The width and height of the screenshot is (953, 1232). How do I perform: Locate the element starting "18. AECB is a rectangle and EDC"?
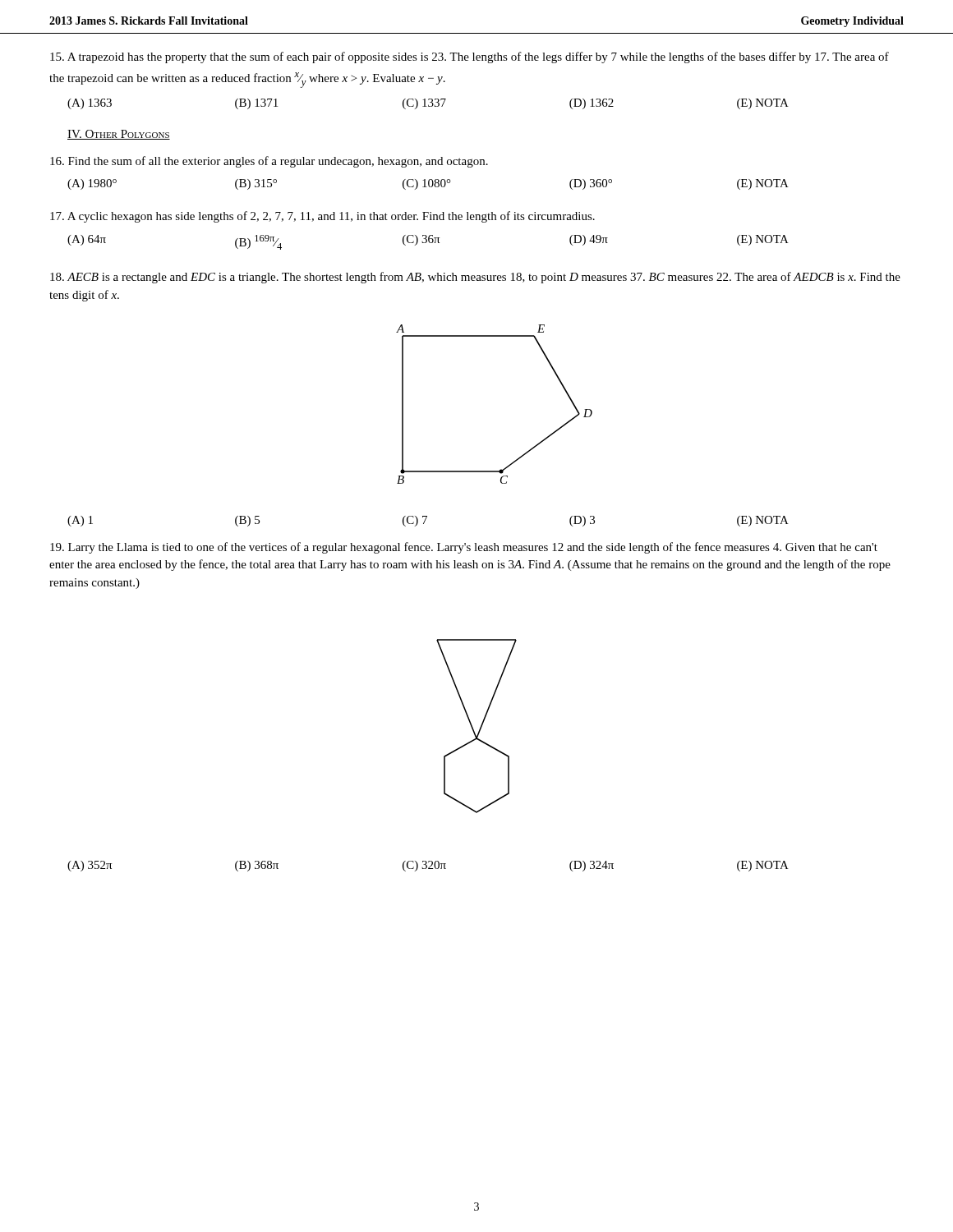click(475, 286)
